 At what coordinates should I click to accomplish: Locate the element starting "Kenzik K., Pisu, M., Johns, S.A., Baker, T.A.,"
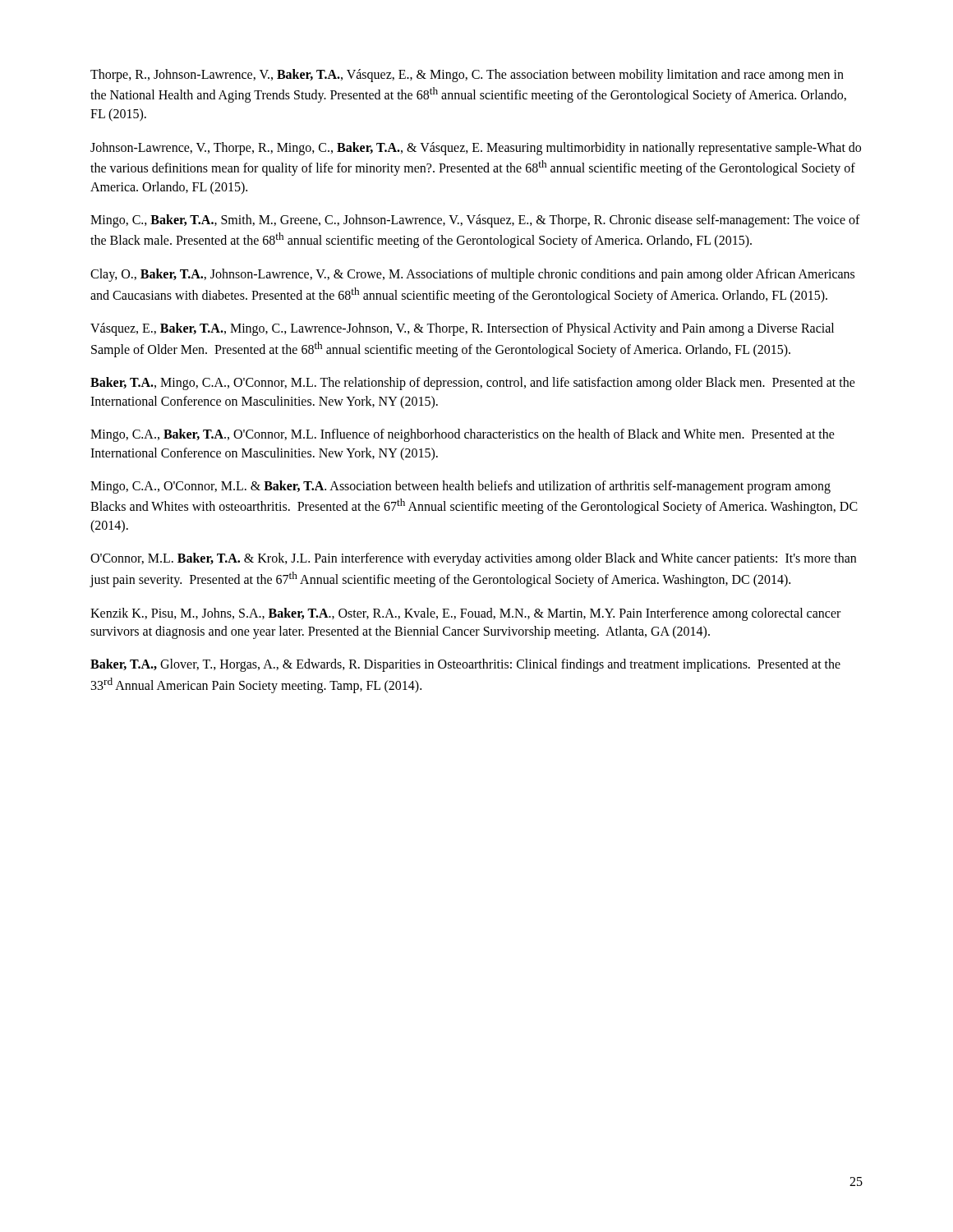coord(466,622)
